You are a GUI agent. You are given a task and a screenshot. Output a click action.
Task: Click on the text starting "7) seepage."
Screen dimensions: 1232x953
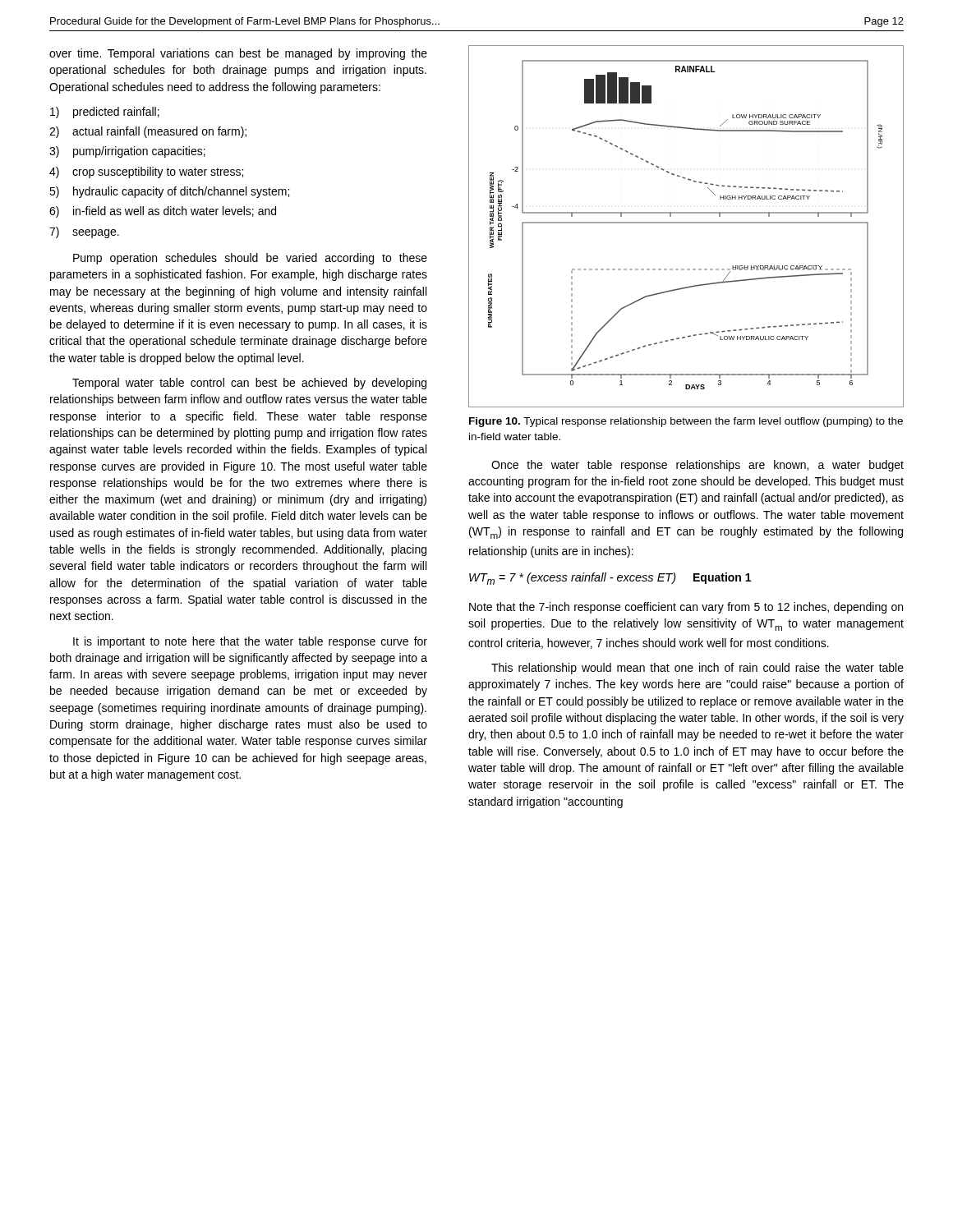point(84,231)
